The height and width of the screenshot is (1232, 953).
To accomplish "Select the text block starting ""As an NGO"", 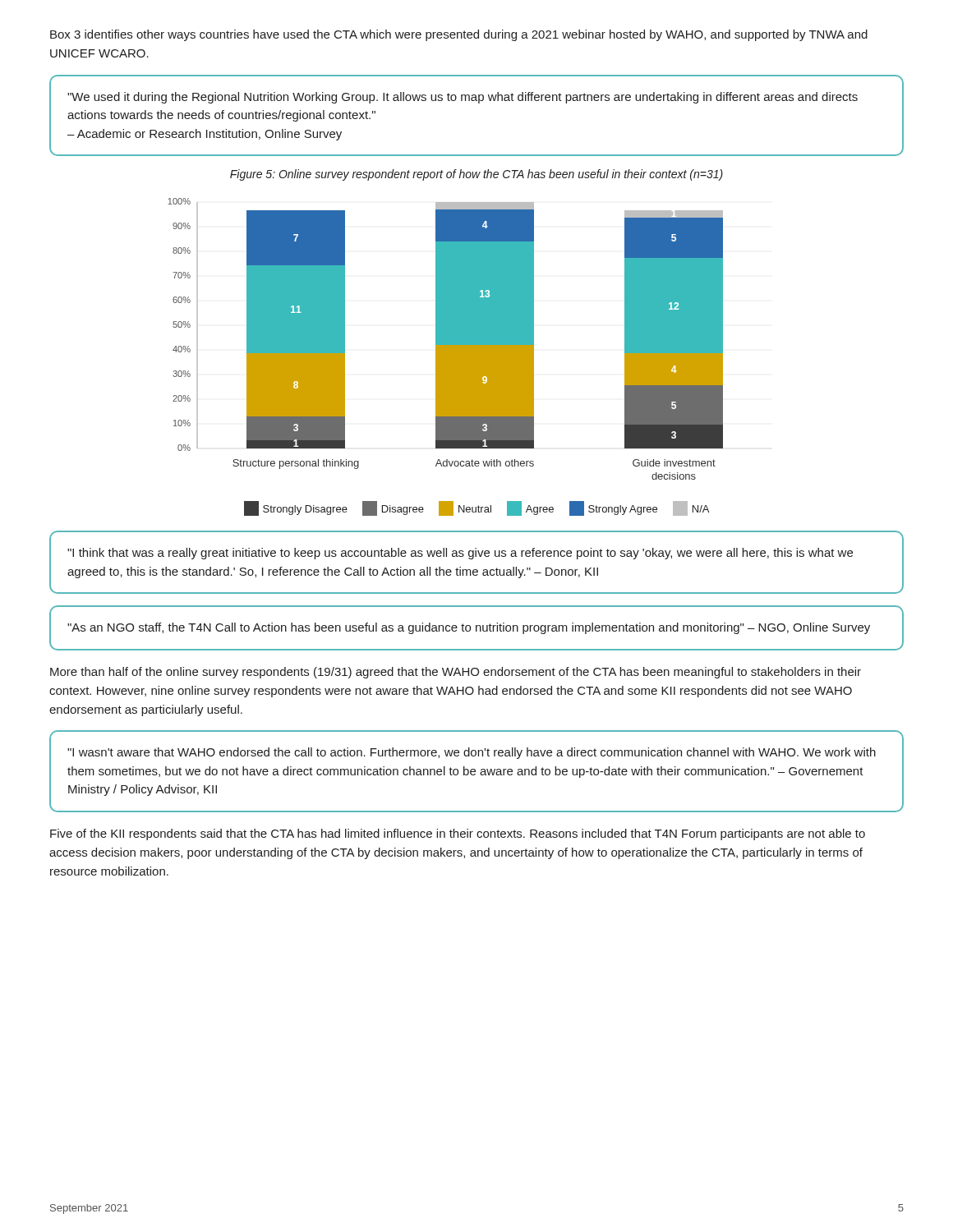I will [x=469, y=627].
